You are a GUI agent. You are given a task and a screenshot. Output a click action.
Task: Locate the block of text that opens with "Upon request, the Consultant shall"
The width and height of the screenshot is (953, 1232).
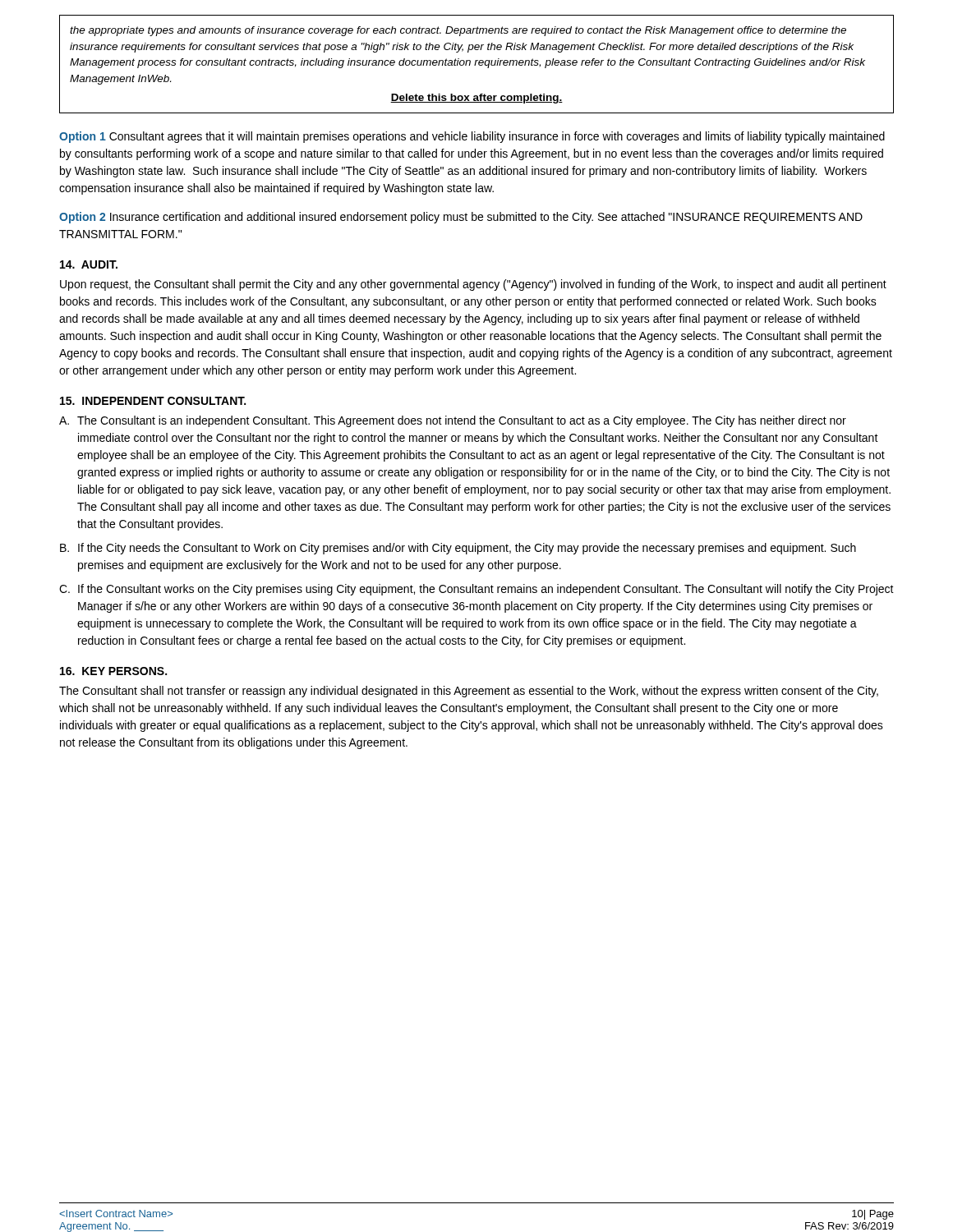pyautogui.click(x=476, y=327)
